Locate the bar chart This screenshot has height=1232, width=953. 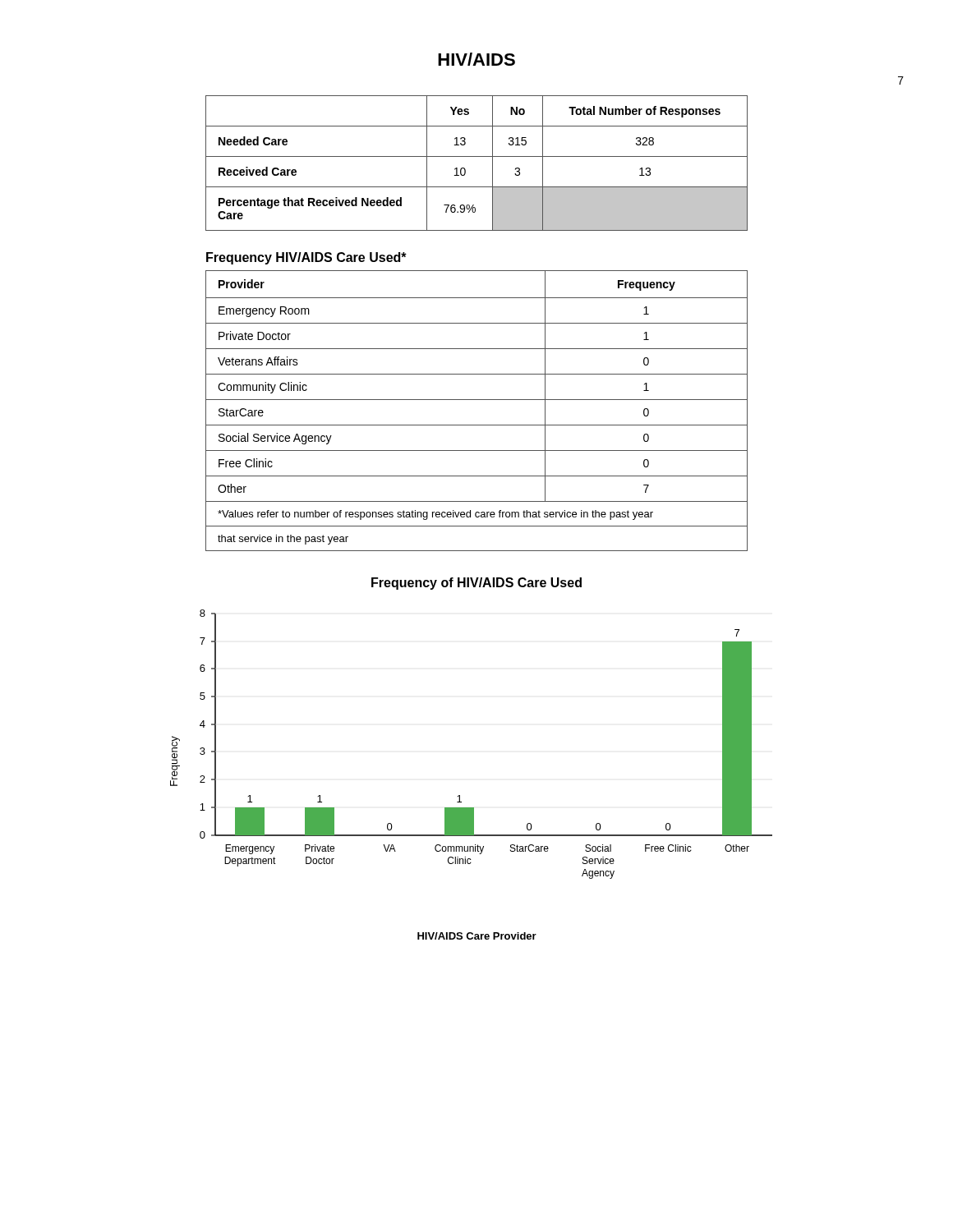[x=476, y=763]
